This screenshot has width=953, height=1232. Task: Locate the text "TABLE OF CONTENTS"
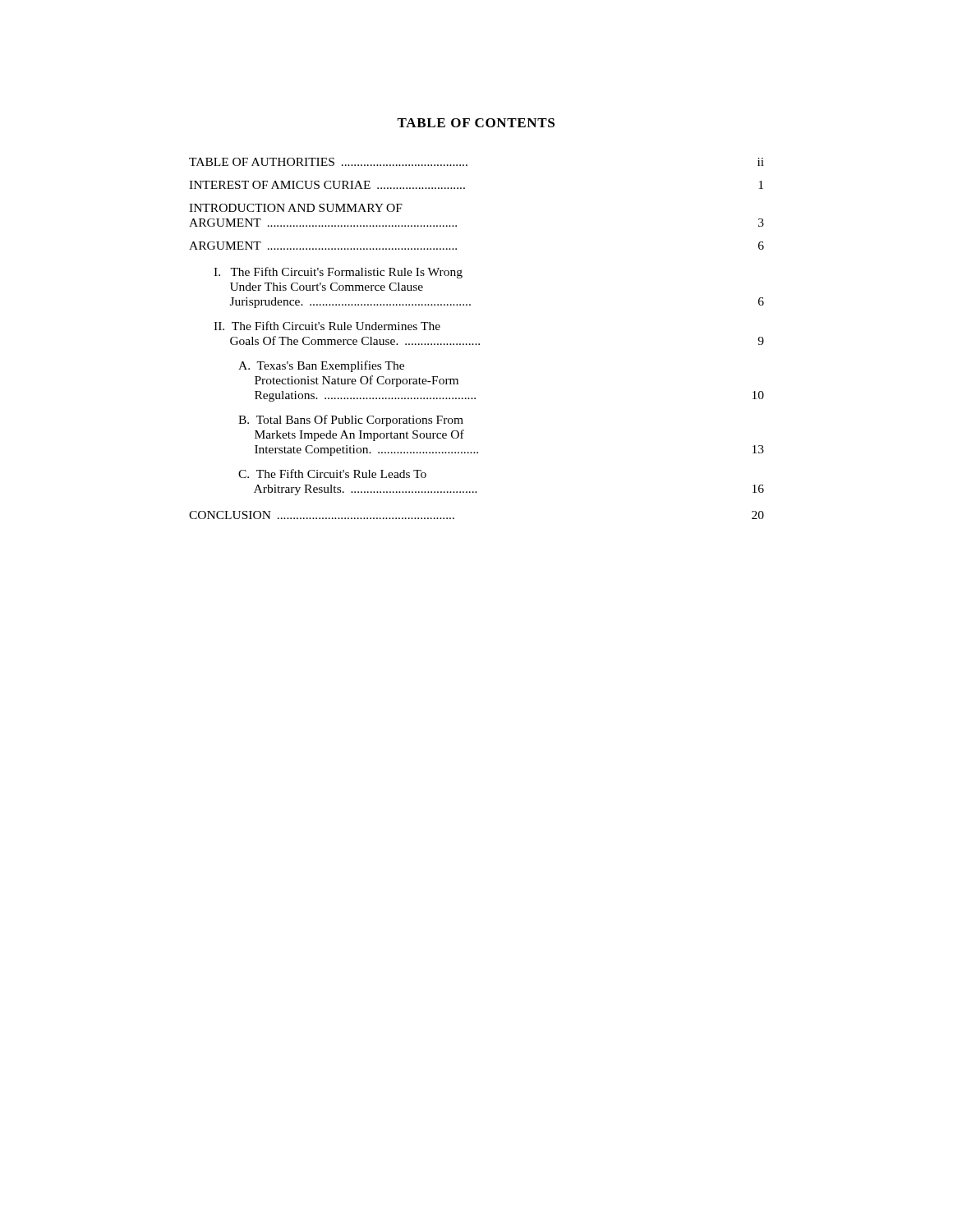tap(476, 123)
